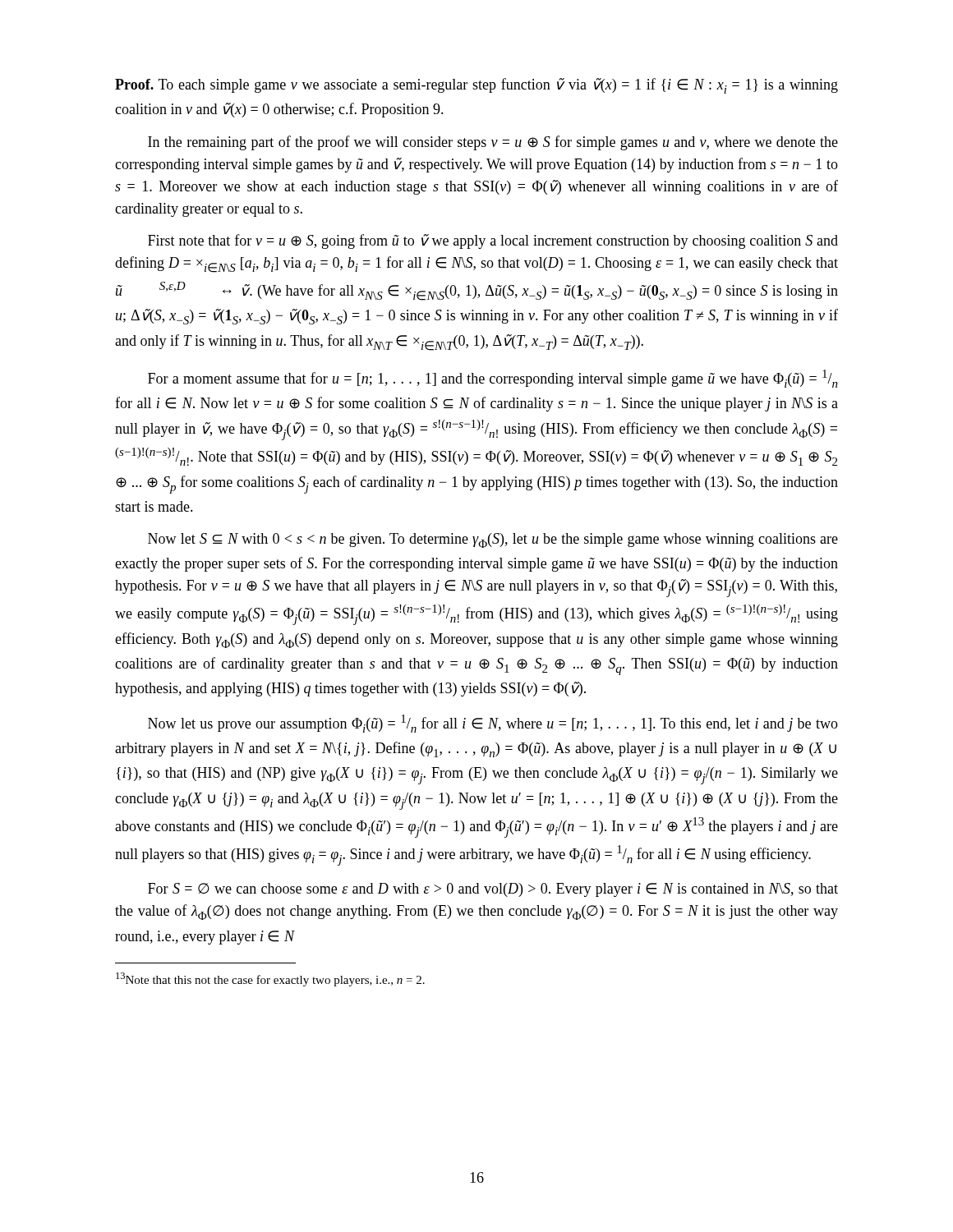
Task: Select the text block containing "First note that for v ="
Action: pyautogui.click(x=476, y=292)
